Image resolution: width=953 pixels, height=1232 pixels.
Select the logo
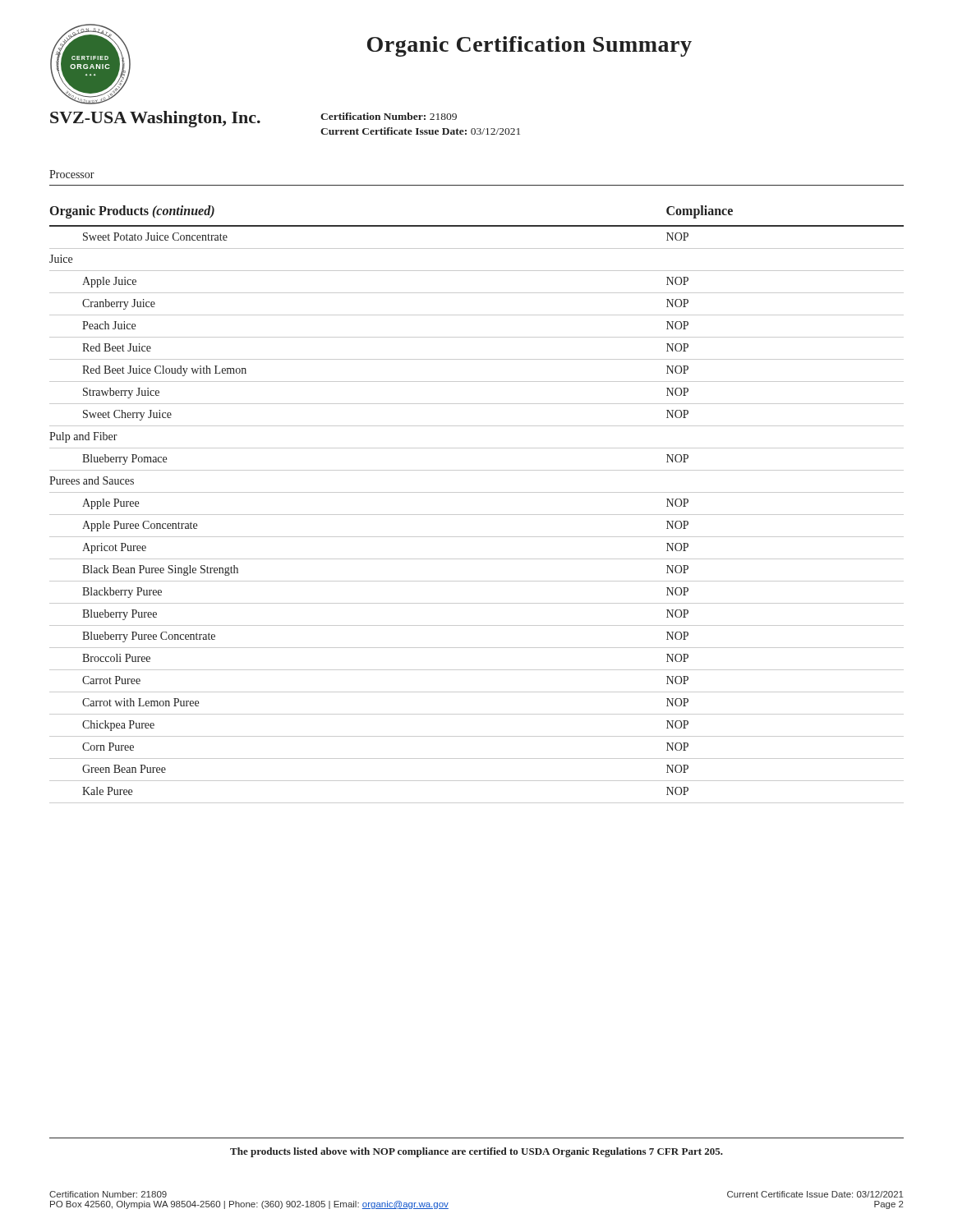click(x=94, y=66)
